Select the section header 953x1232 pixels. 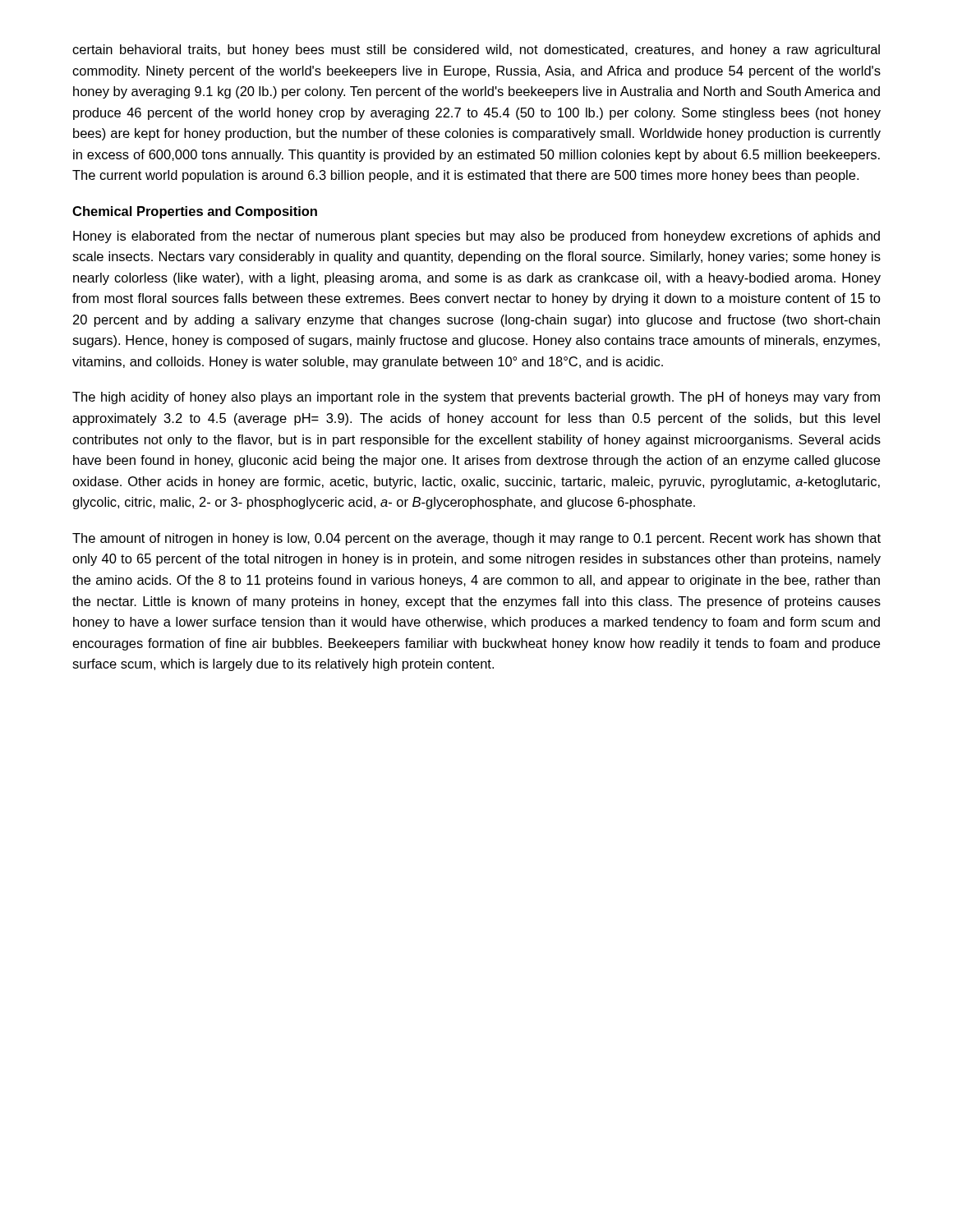click(195, 211)
